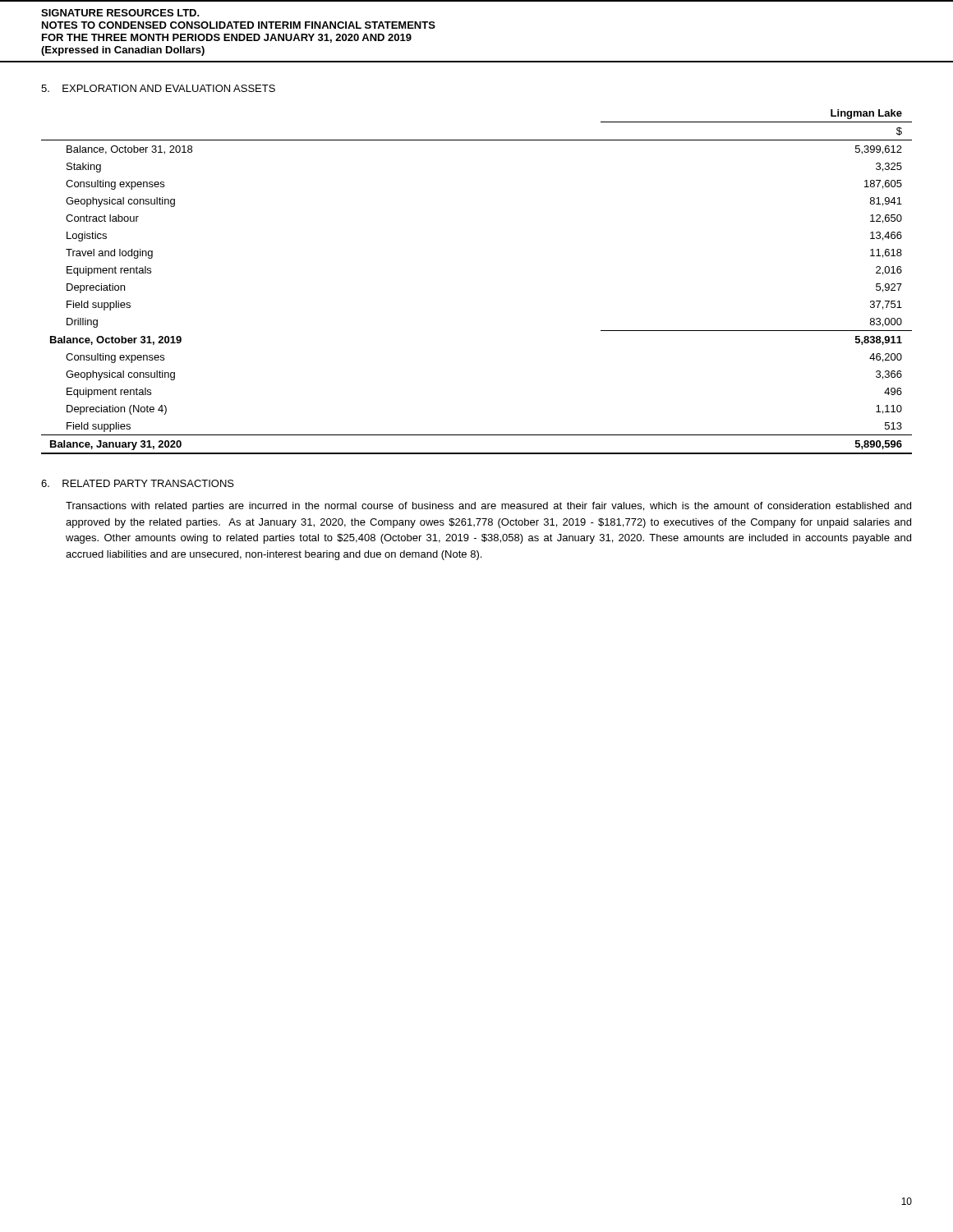Viewport: 953px width, 1232px height.
Task: Click the passage that begins "Transactions with related parties"
Action: point(489,530)
